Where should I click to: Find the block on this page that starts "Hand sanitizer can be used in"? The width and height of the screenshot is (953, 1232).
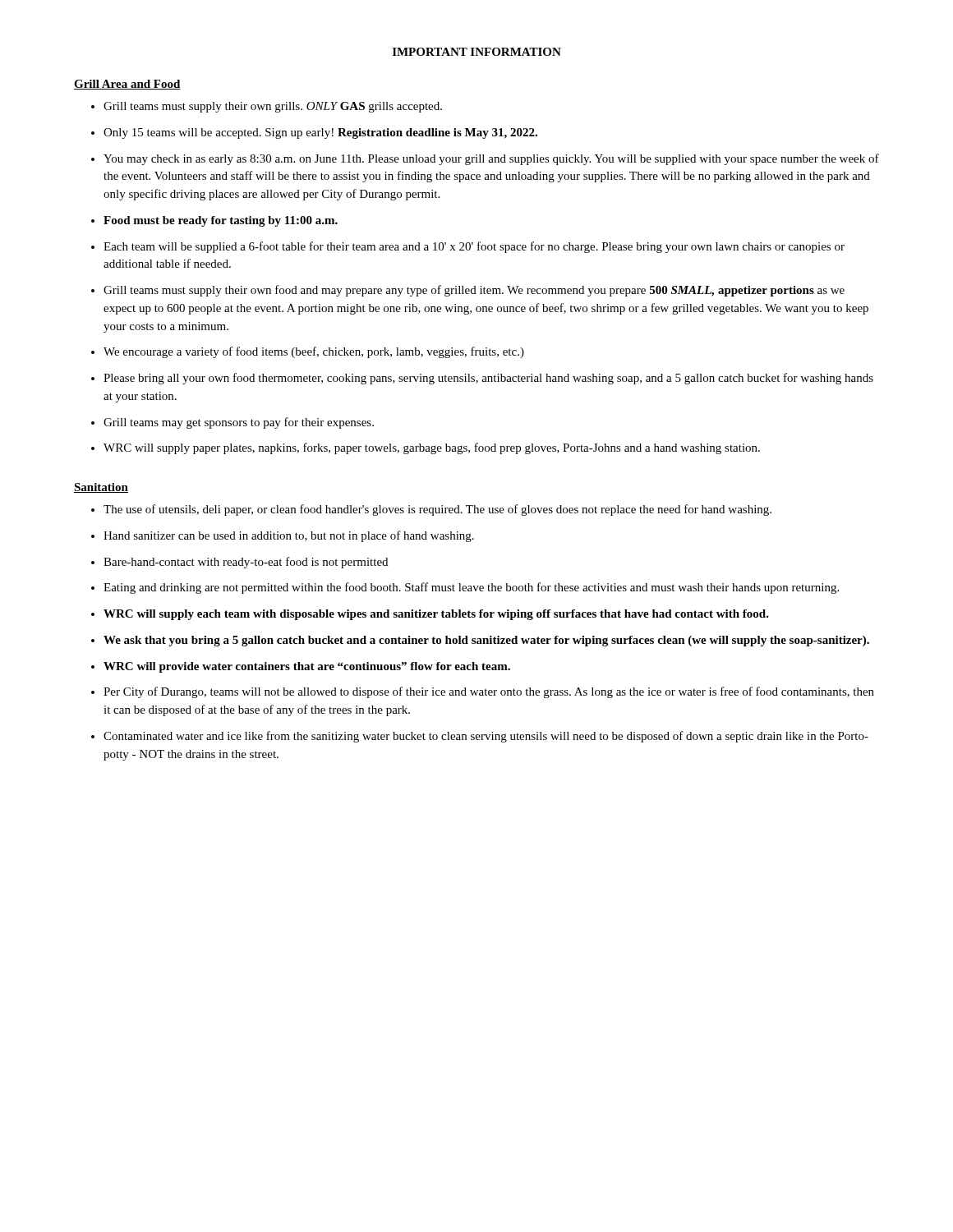289,535
